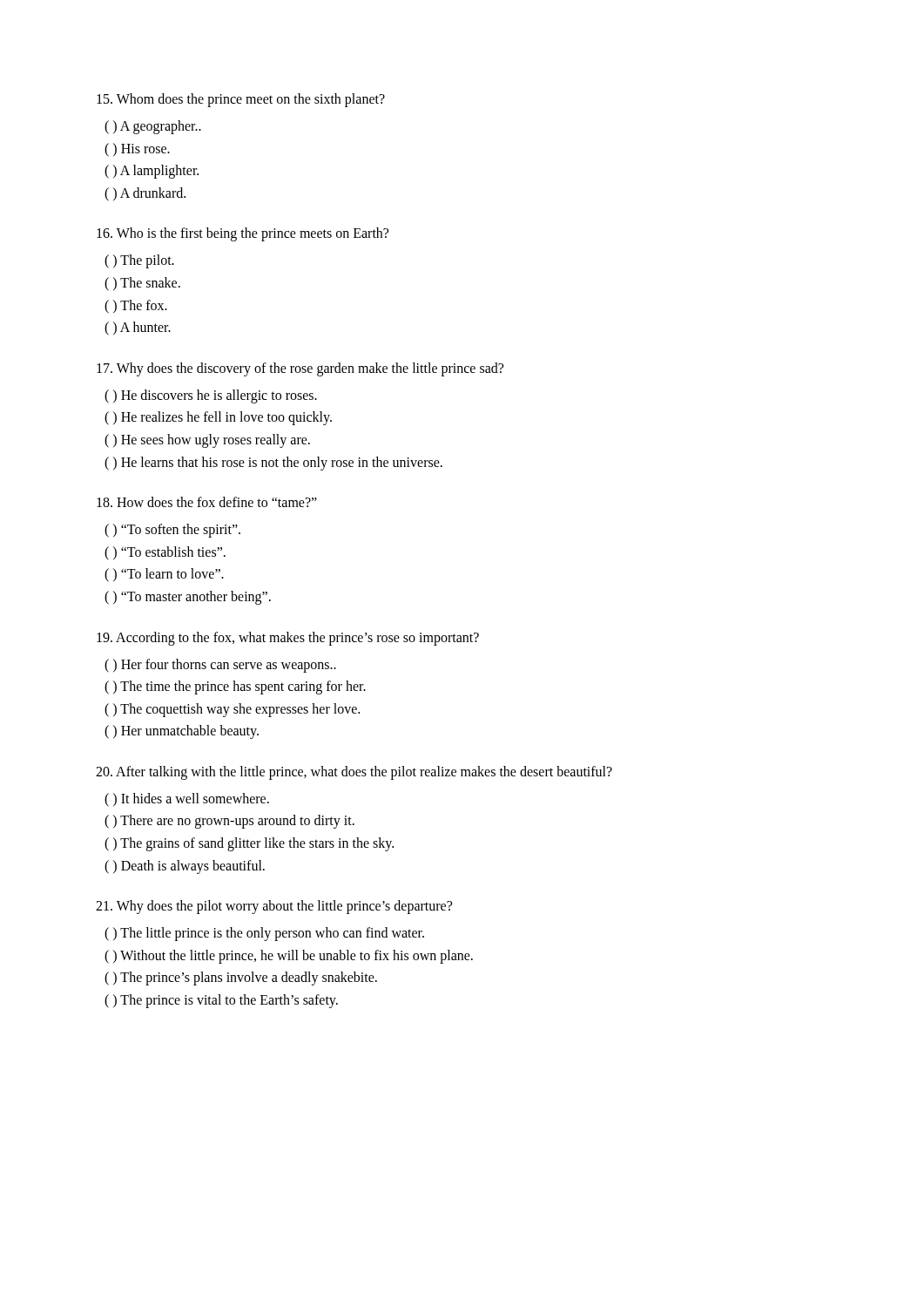924x1307 pixels.
Task: Point to "( ) The pilot."
Action: pyautogui.click(x=140, y=260)
